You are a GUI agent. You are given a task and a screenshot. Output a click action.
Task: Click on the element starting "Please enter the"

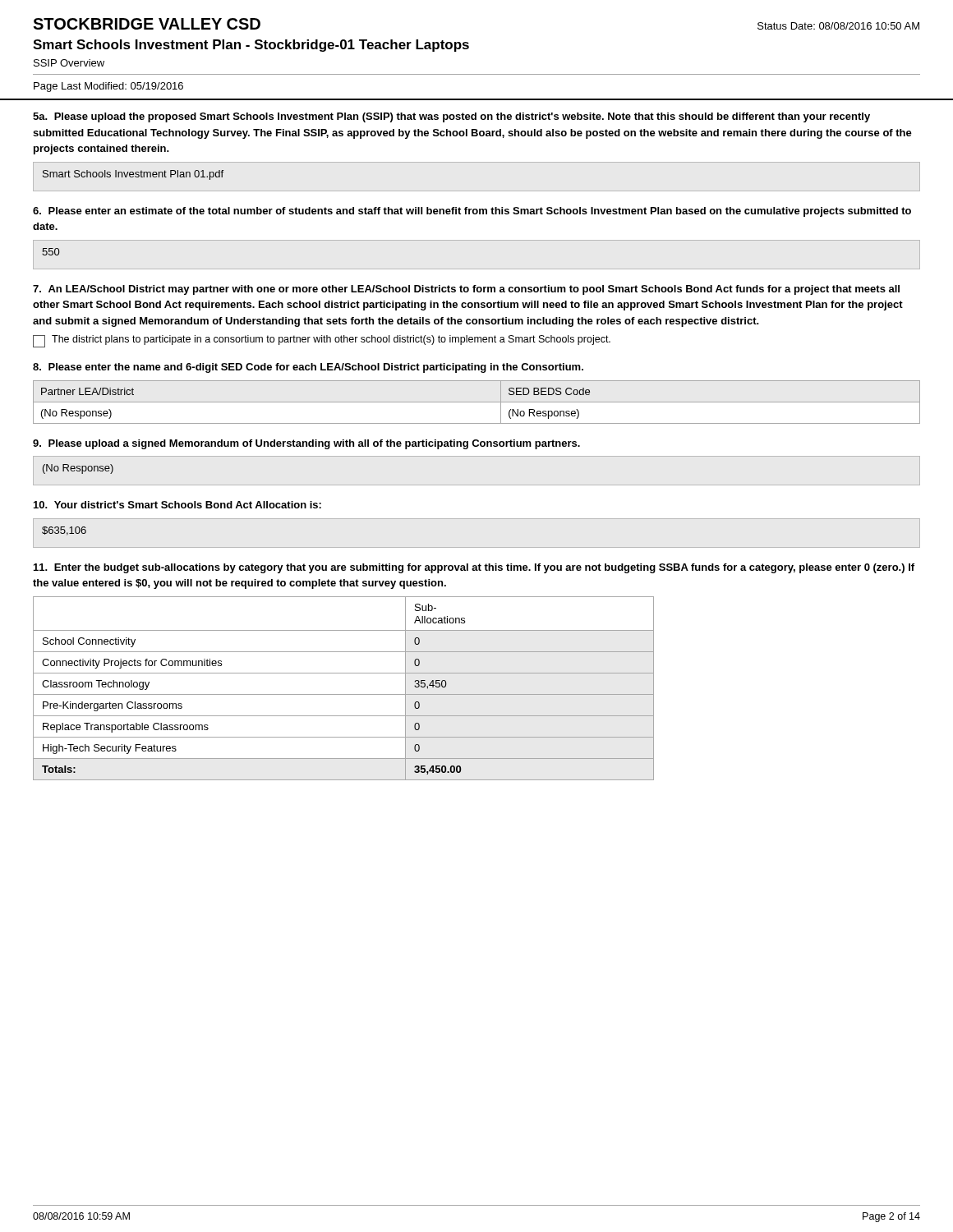[x=308, y=367]
